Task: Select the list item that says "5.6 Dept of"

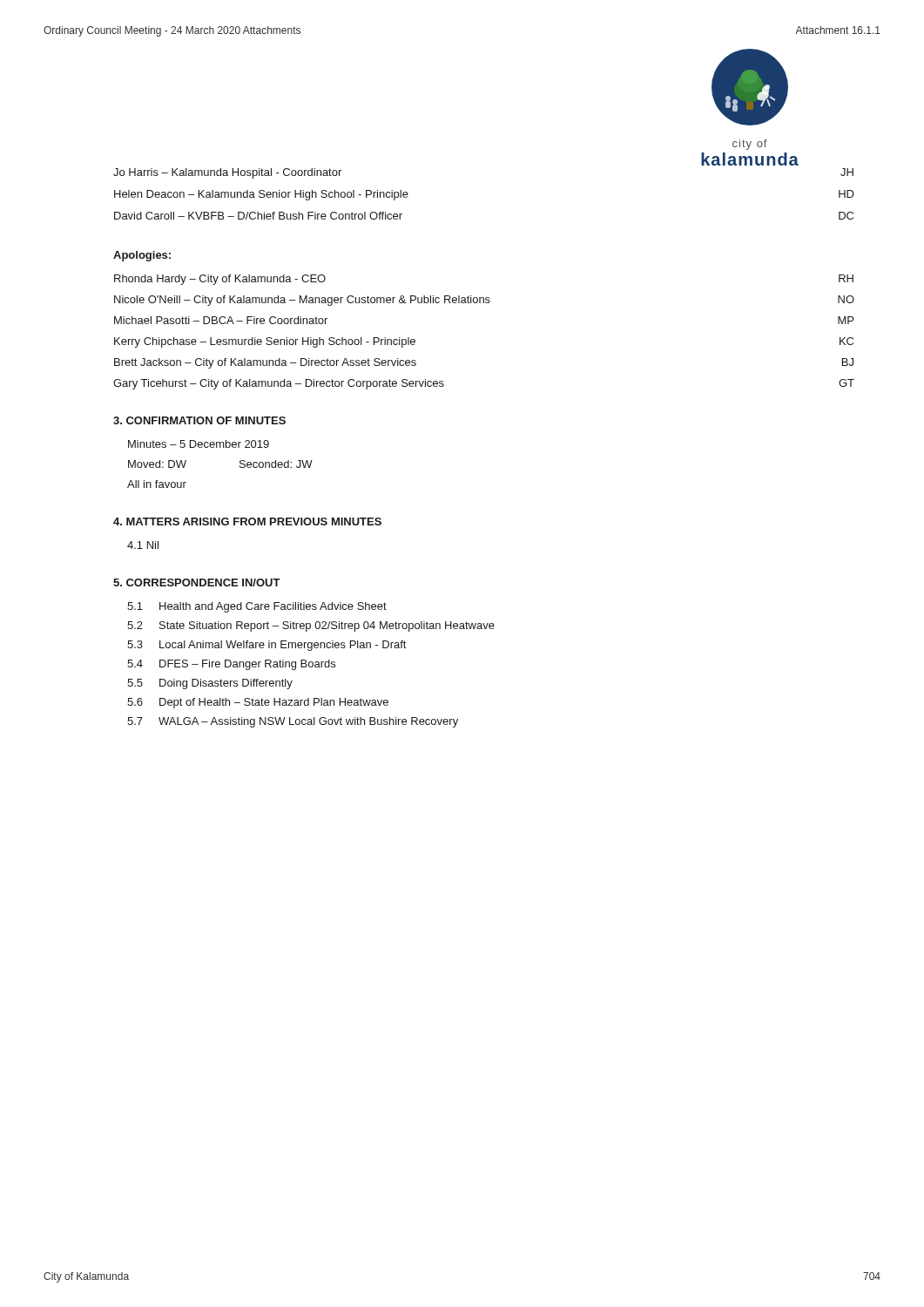Action: point(258,702)
